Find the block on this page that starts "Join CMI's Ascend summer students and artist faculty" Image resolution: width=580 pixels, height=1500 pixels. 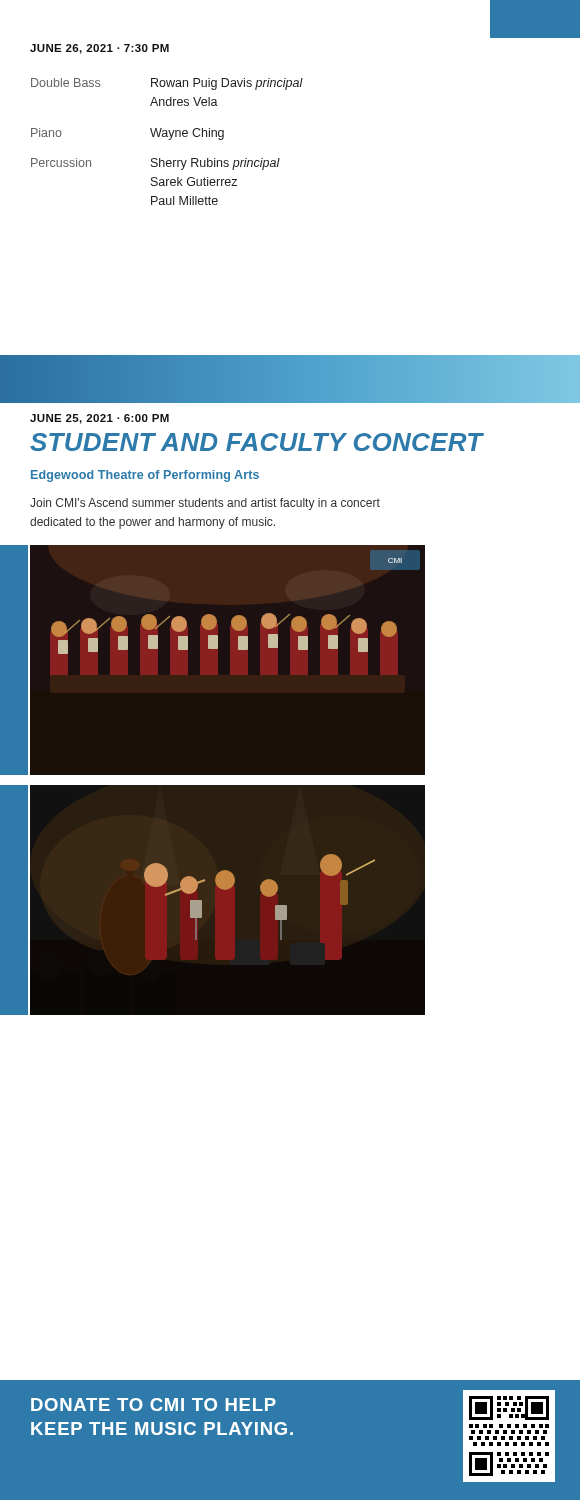pyautogui.click(x=205, y=512)
